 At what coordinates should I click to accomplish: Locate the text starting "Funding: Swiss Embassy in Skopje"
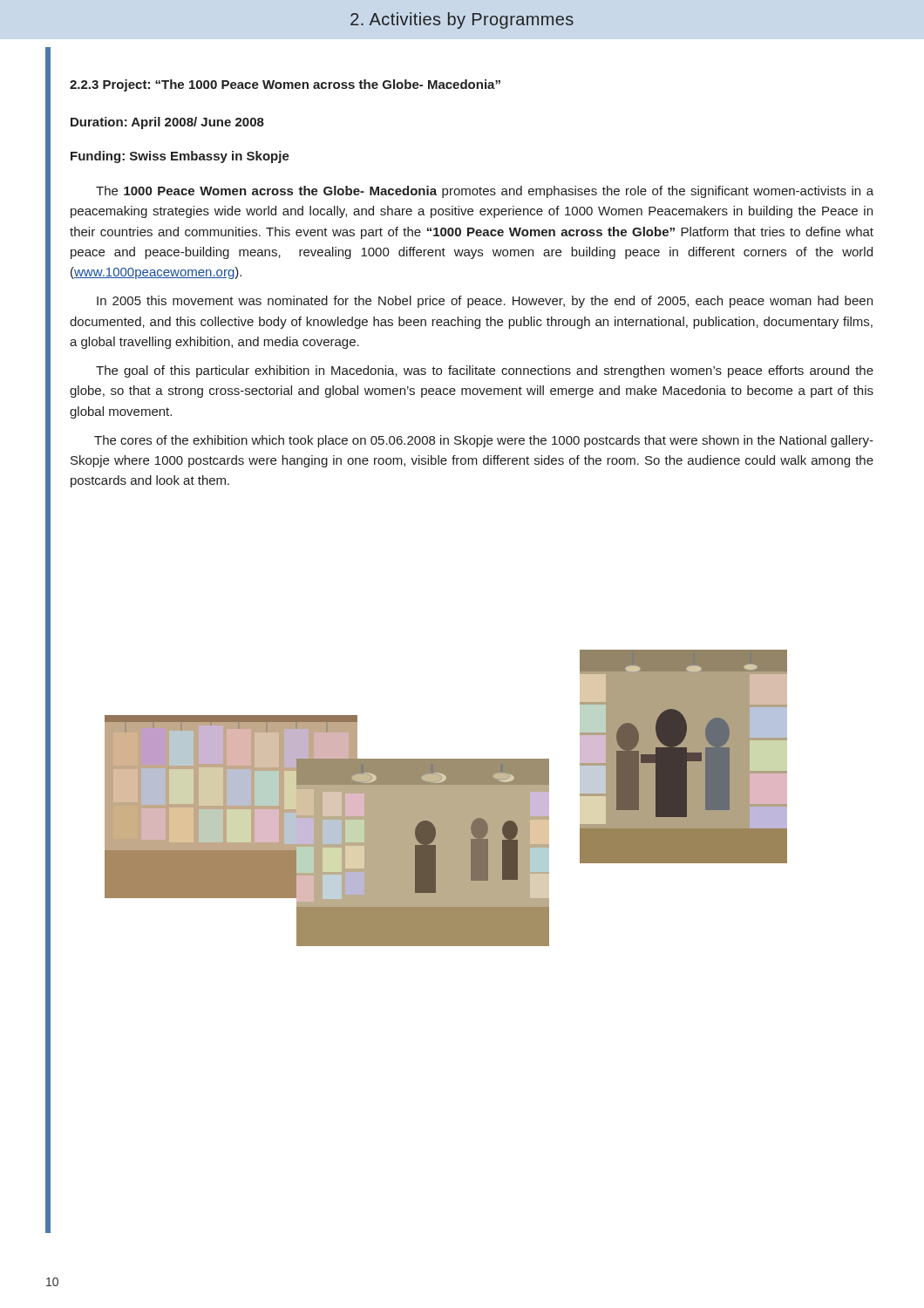click(x=179, y=156)
